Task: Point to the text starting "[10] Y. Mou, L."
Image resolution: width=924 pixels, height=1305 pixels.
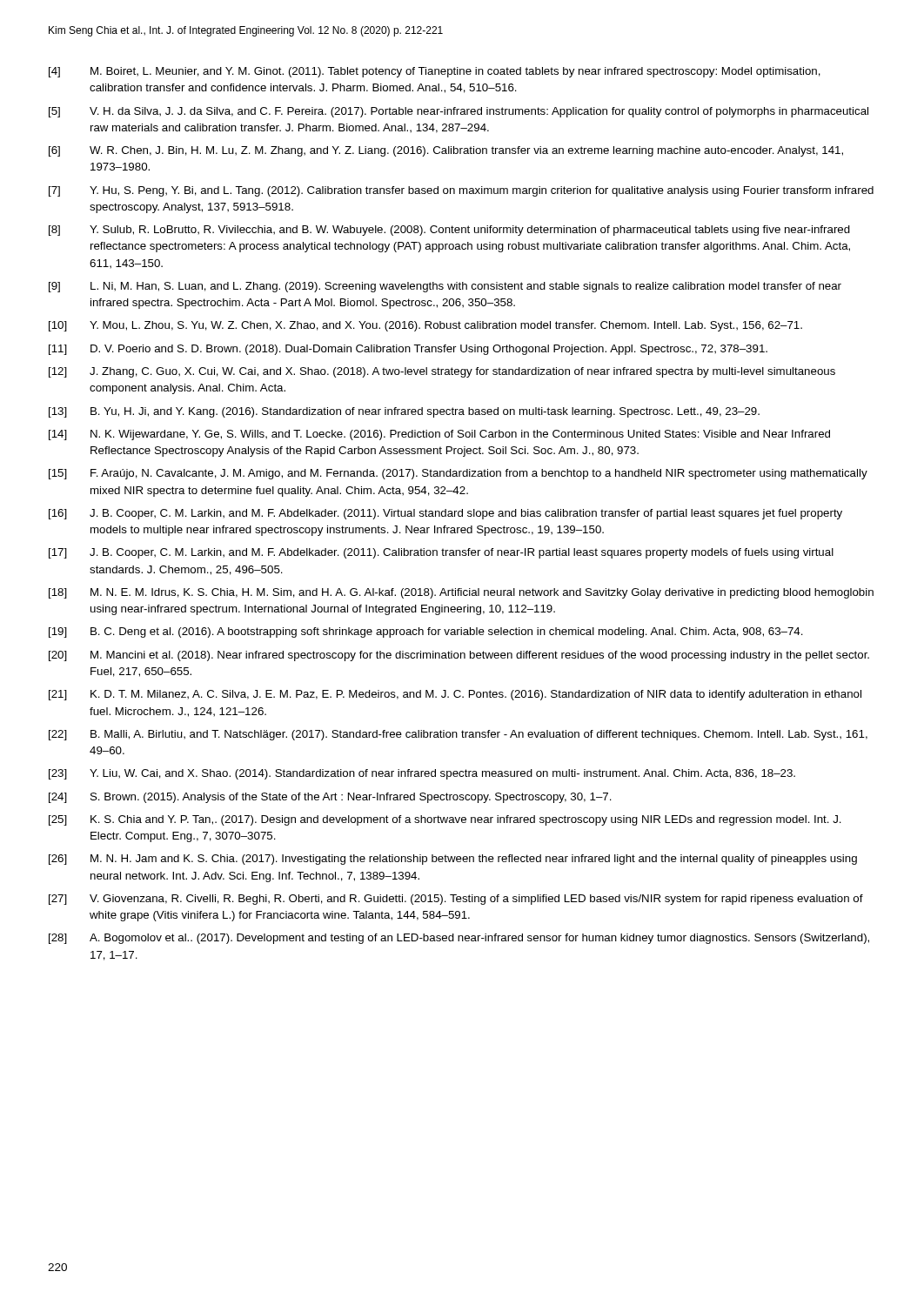Action: (x=462, y=325)
